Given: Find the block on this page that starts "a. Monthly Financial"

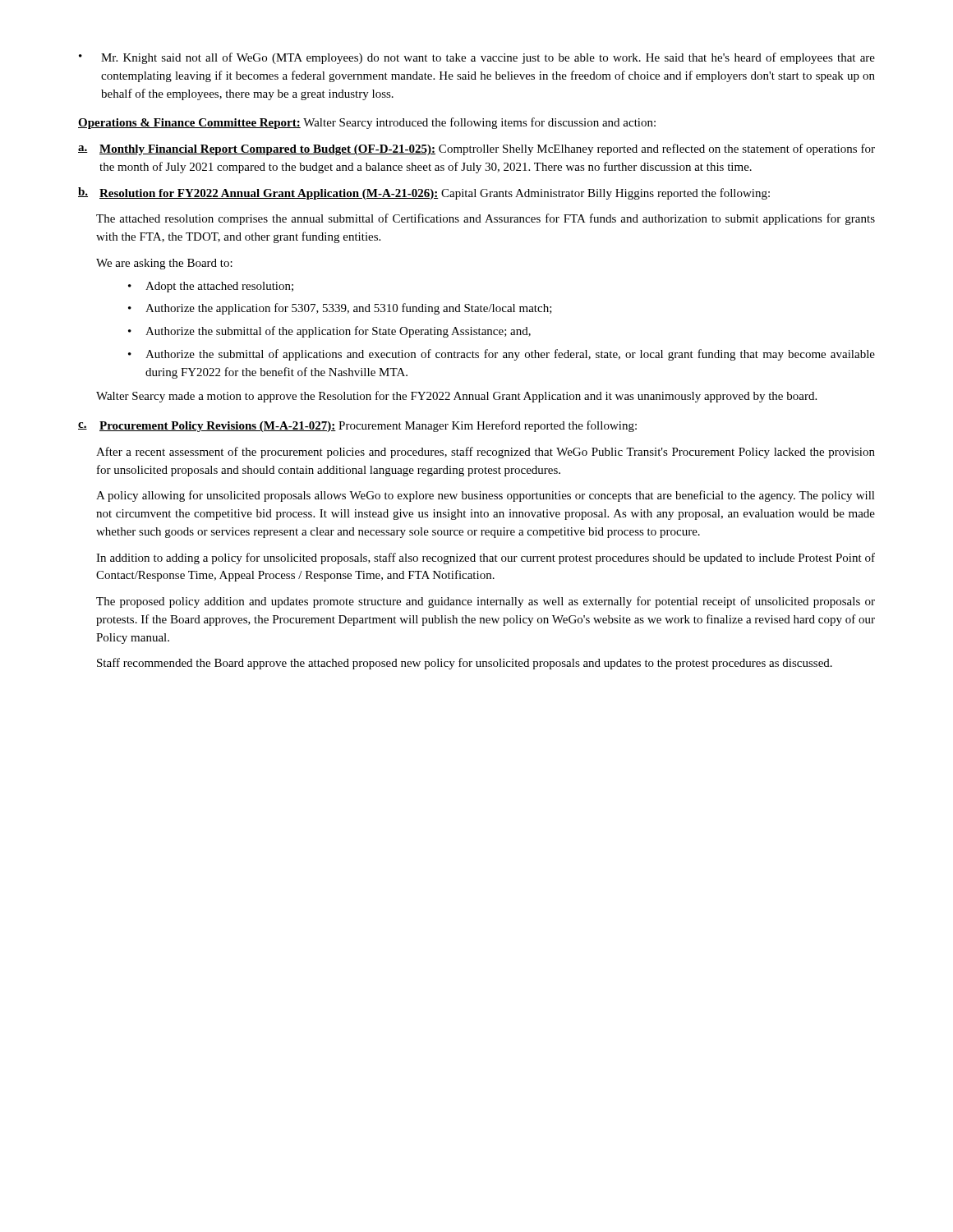Looking at the screenshot, I should [476, 158].
